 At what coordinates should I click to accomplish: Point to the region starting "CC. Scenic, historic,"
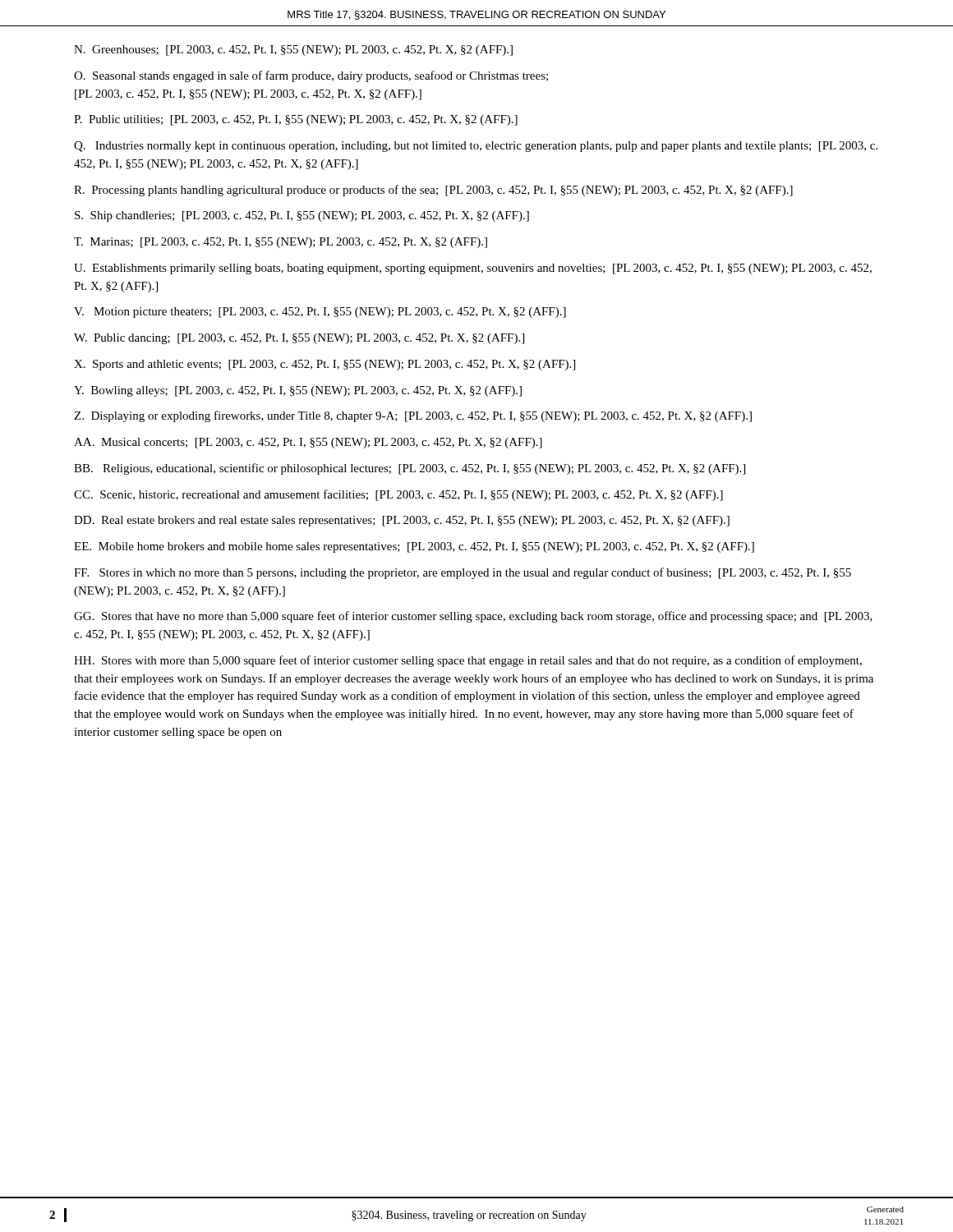pos(399,494)
